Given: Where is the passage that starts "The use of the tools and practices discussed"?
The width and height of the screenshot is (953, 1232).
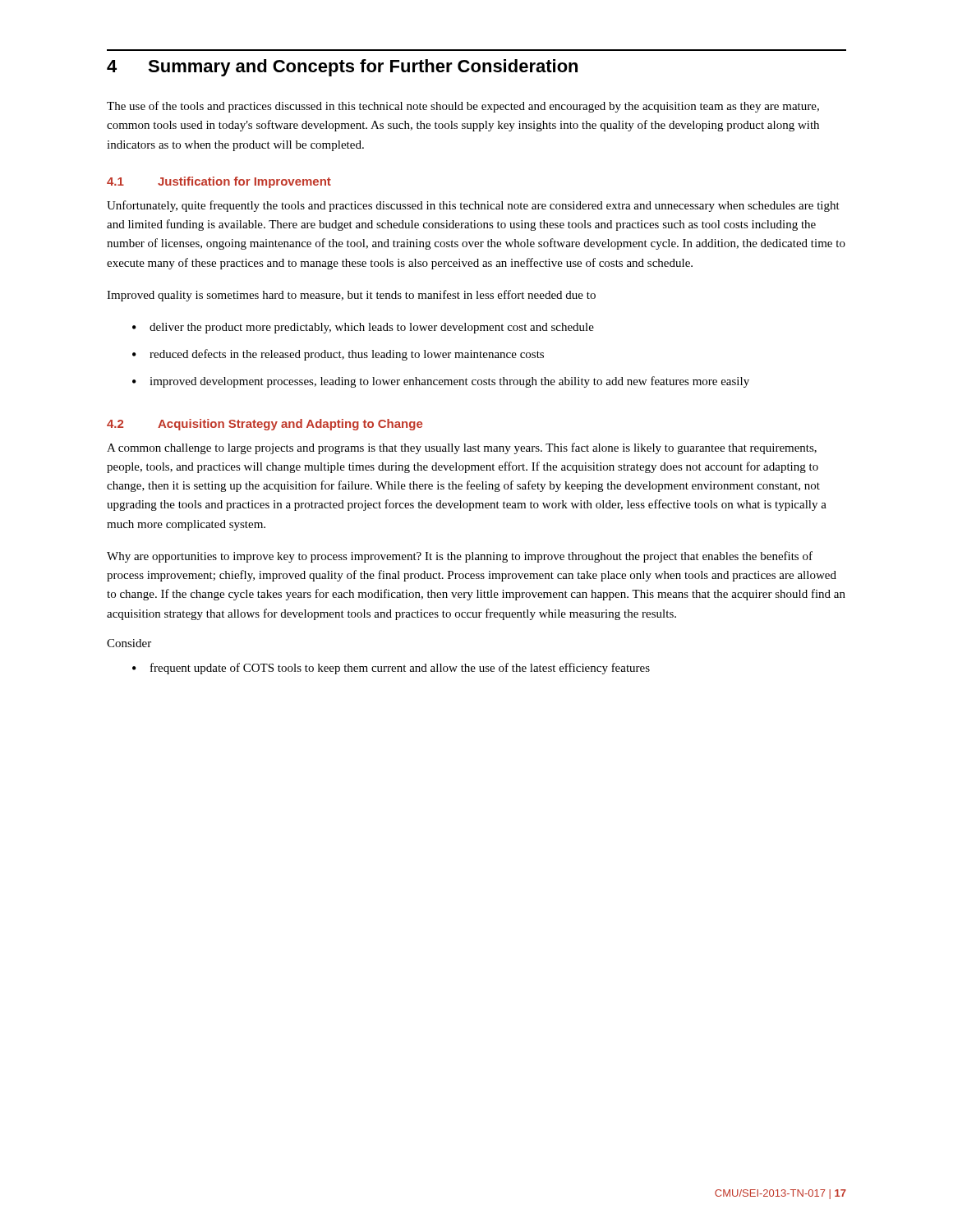Looking at the screenshot, I should click(476, 126).
